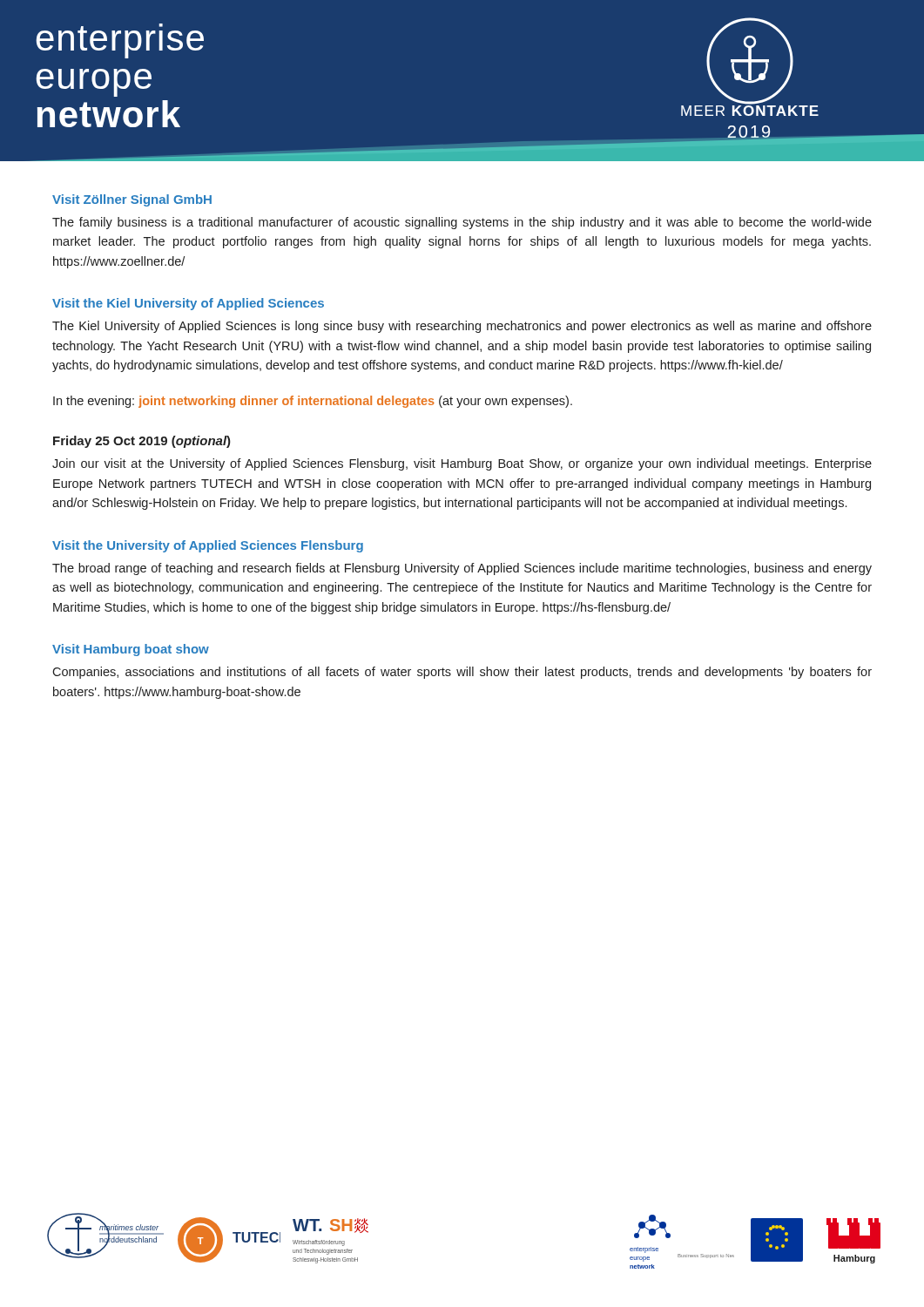Point to "Visit Zöllner Signal GmbH"
The image size is (924, 1307).
coord(132,199)
